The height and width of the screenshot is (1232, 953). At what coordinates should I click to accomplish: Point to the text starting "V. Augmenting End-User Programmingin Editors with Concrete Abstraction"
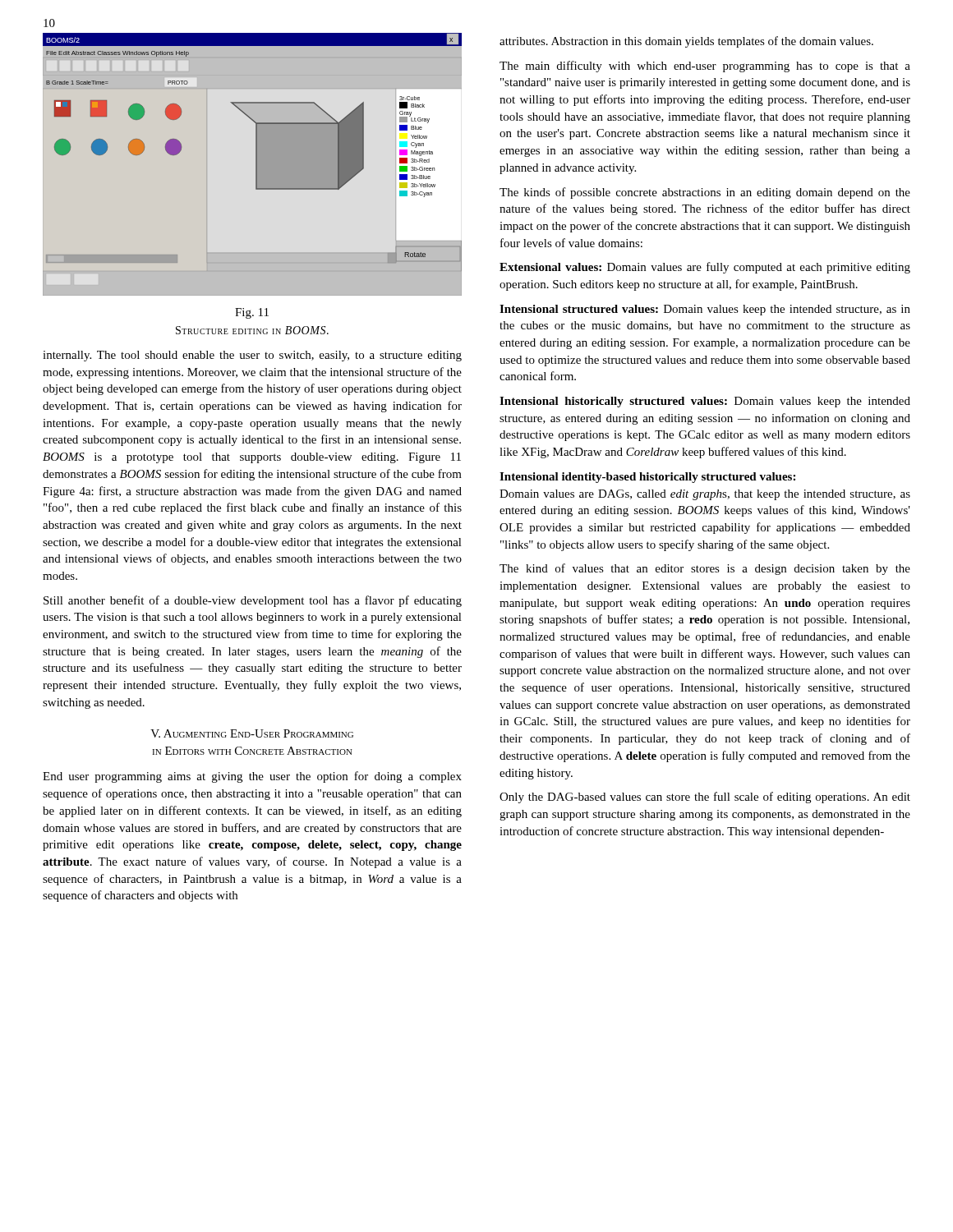click(x=252, y=742)
